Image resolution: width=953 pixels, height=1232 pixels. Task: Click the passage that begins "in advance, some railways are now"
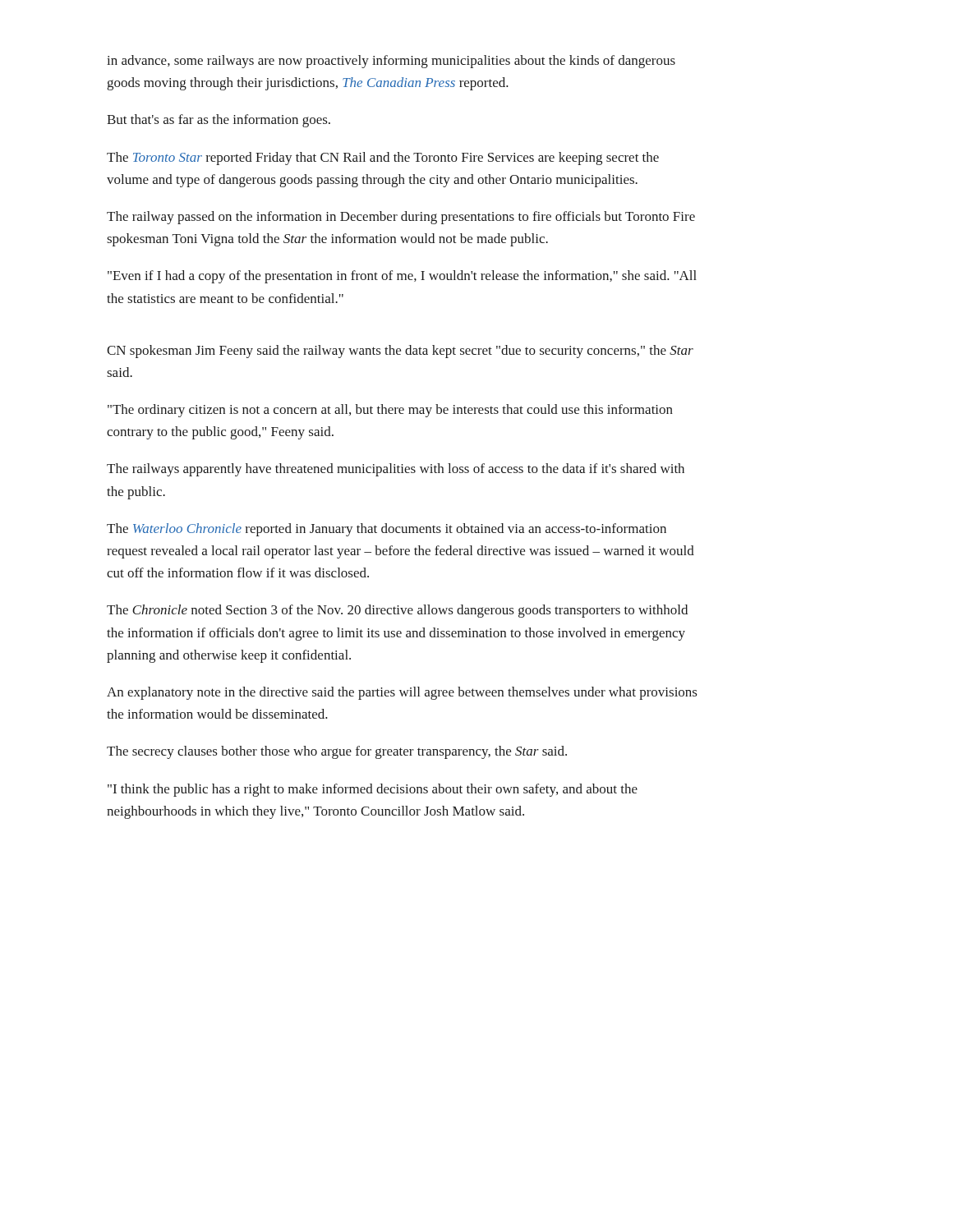pyautogui.click(x=391, y=72)
